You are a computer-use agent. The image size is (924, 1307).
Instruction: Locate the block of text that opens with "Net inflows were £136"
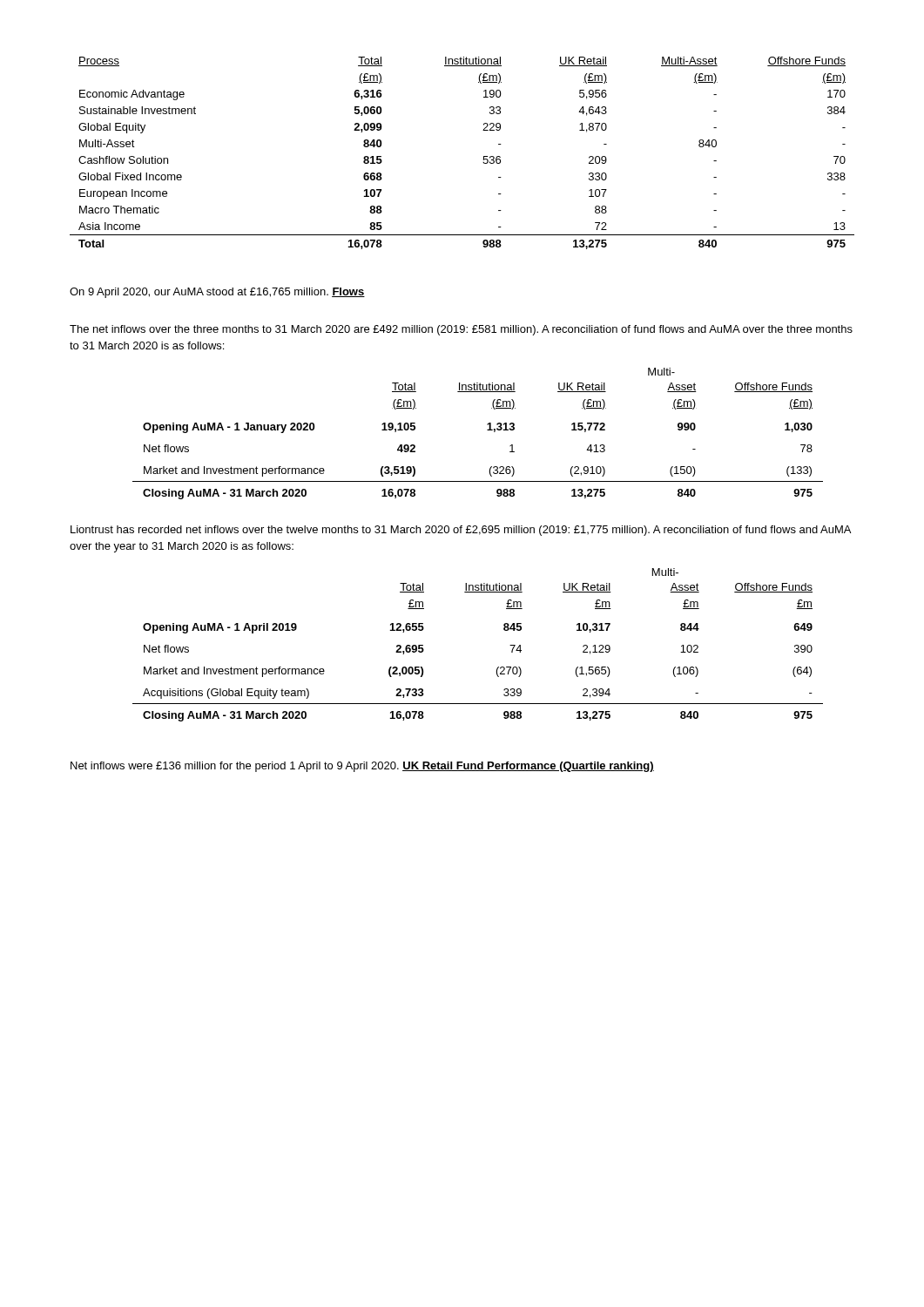pyautogui.click(x=235, y=765)
